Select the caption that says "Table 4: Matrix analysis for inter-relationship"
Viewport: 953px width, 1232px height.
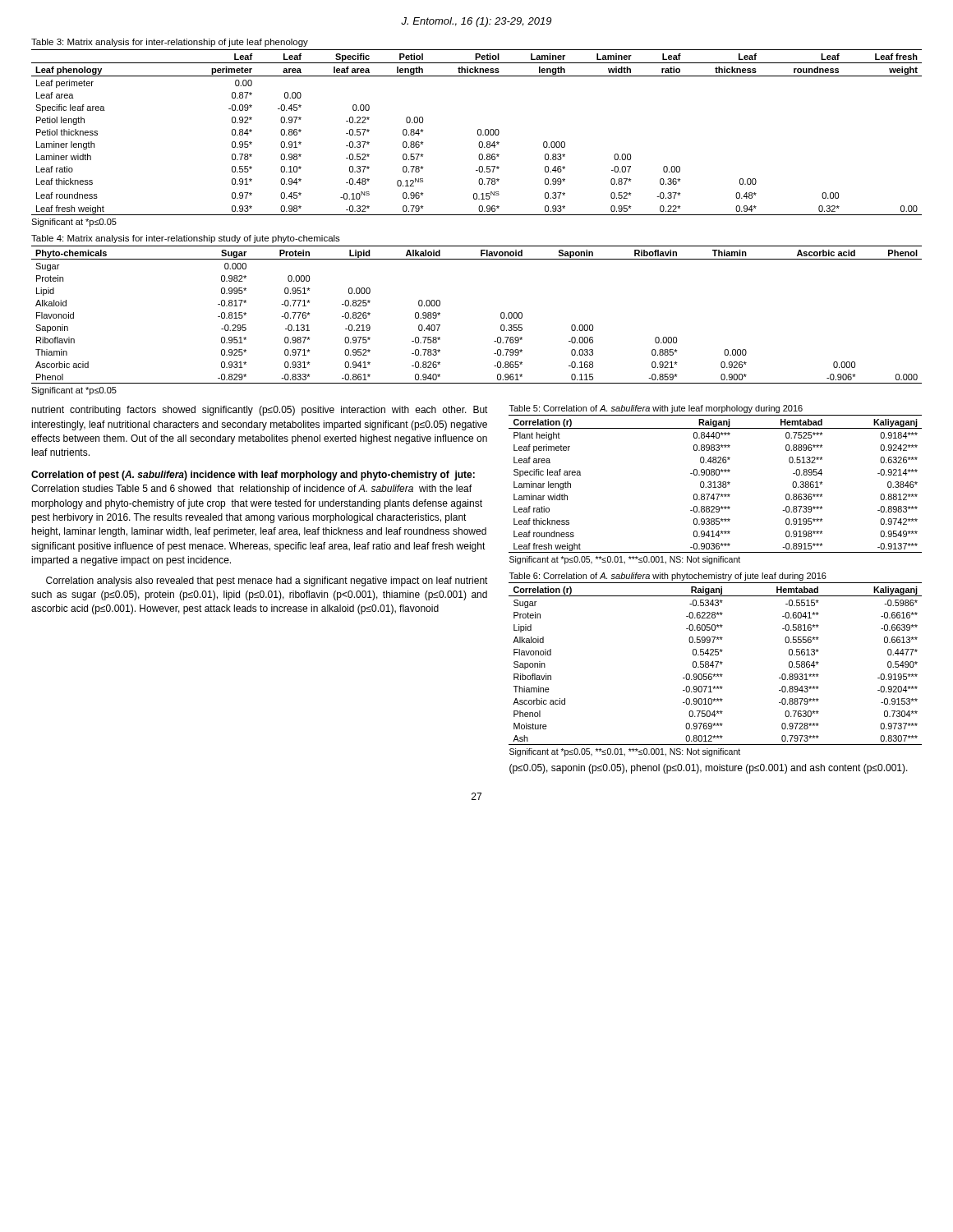186,238
